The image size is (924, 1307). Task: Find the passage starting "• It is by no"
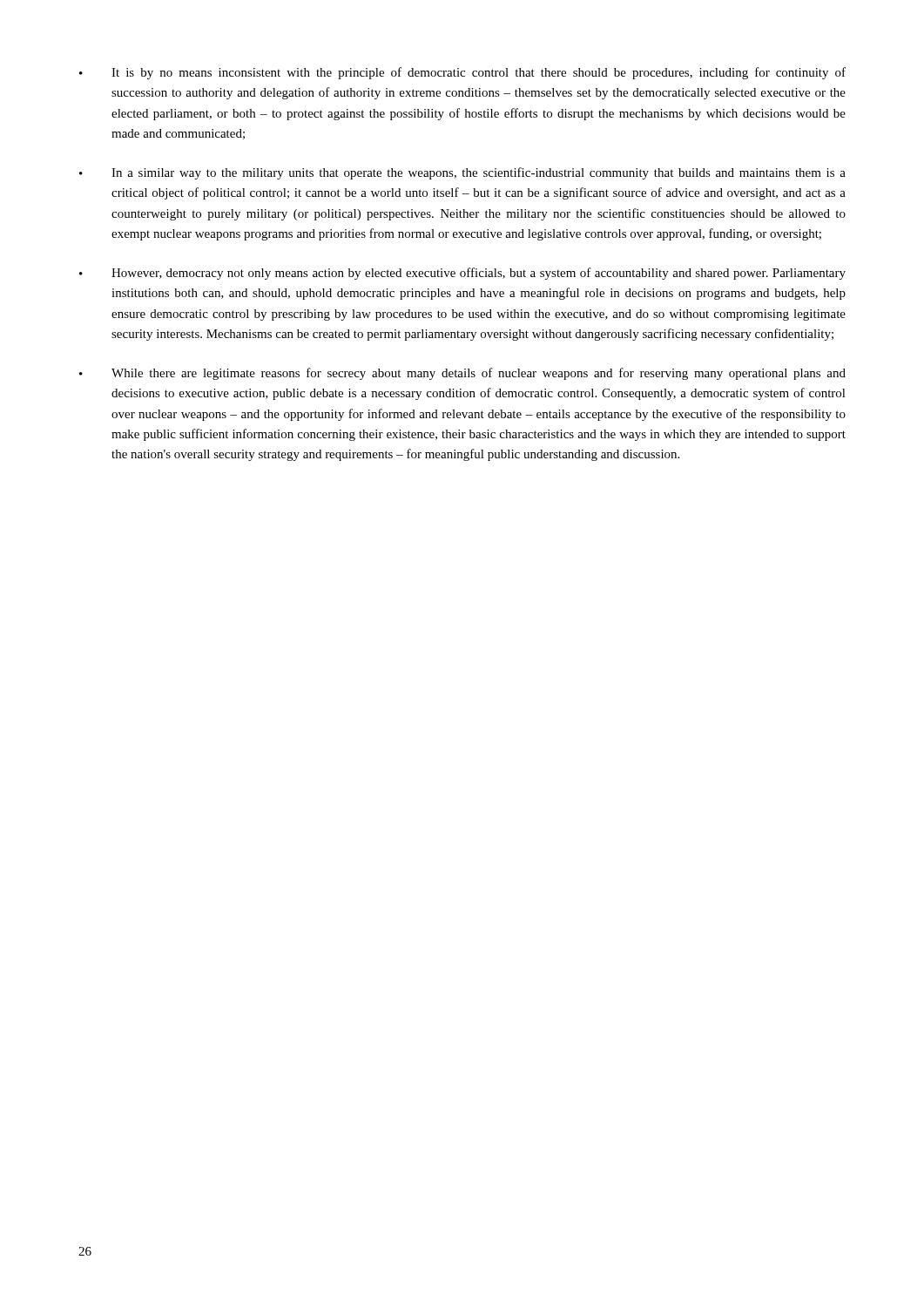[x=462, y=103]
